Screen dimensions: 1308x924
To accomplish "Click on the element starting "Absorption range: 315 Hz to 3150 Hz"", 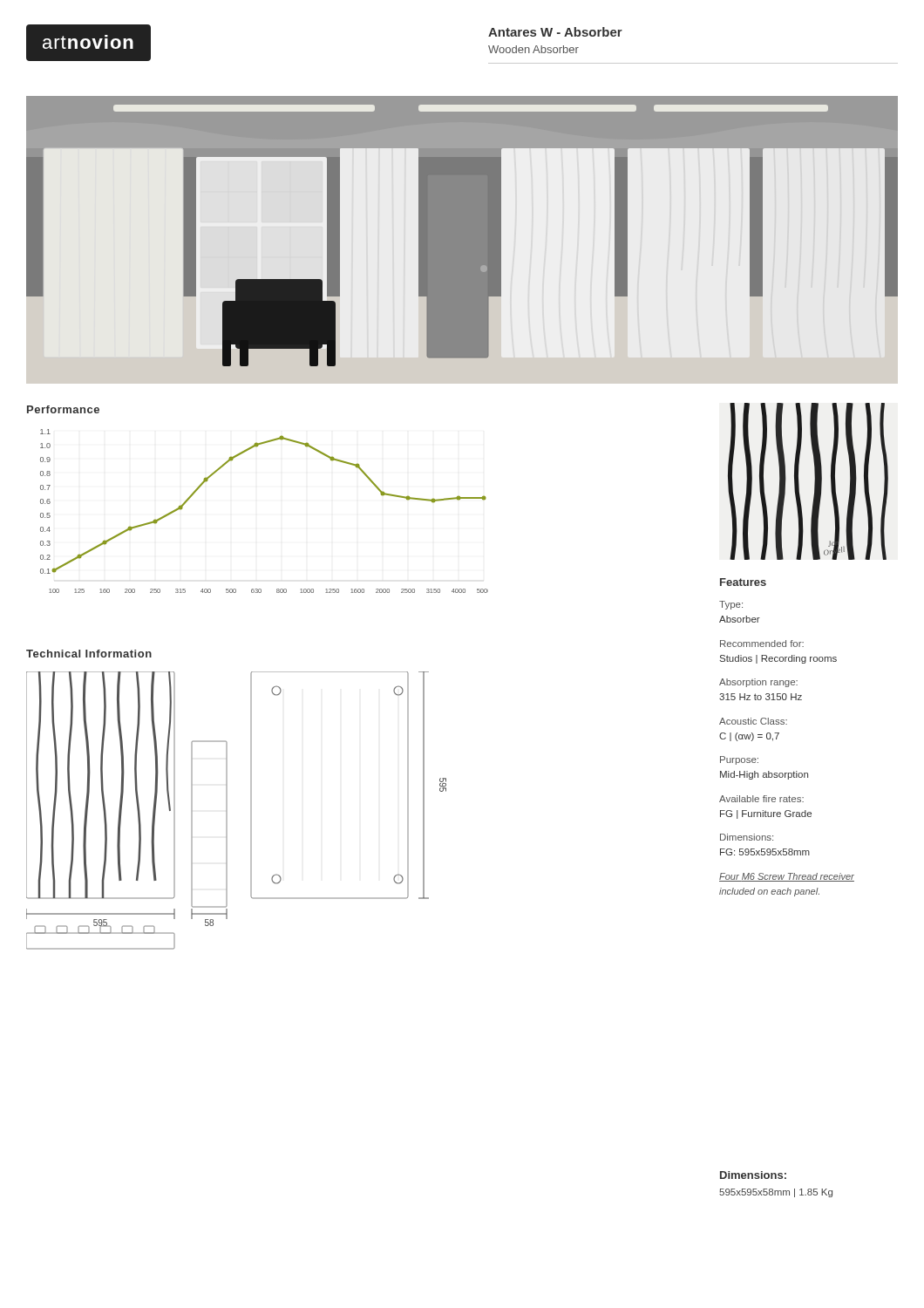I will coord(808,690).
